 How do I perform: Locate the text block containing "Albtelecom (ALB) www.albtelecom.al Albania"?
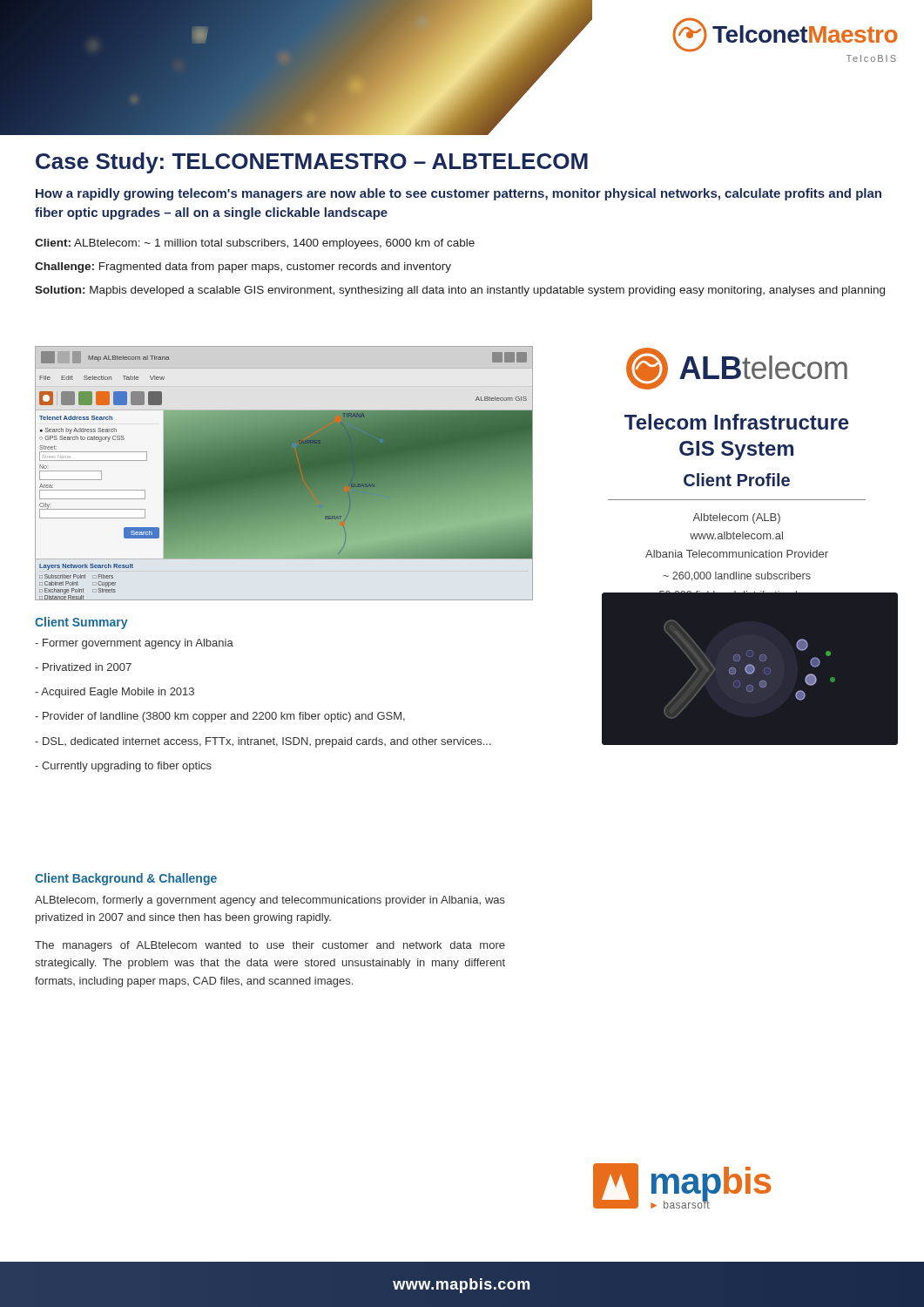(x=737, y=535)
